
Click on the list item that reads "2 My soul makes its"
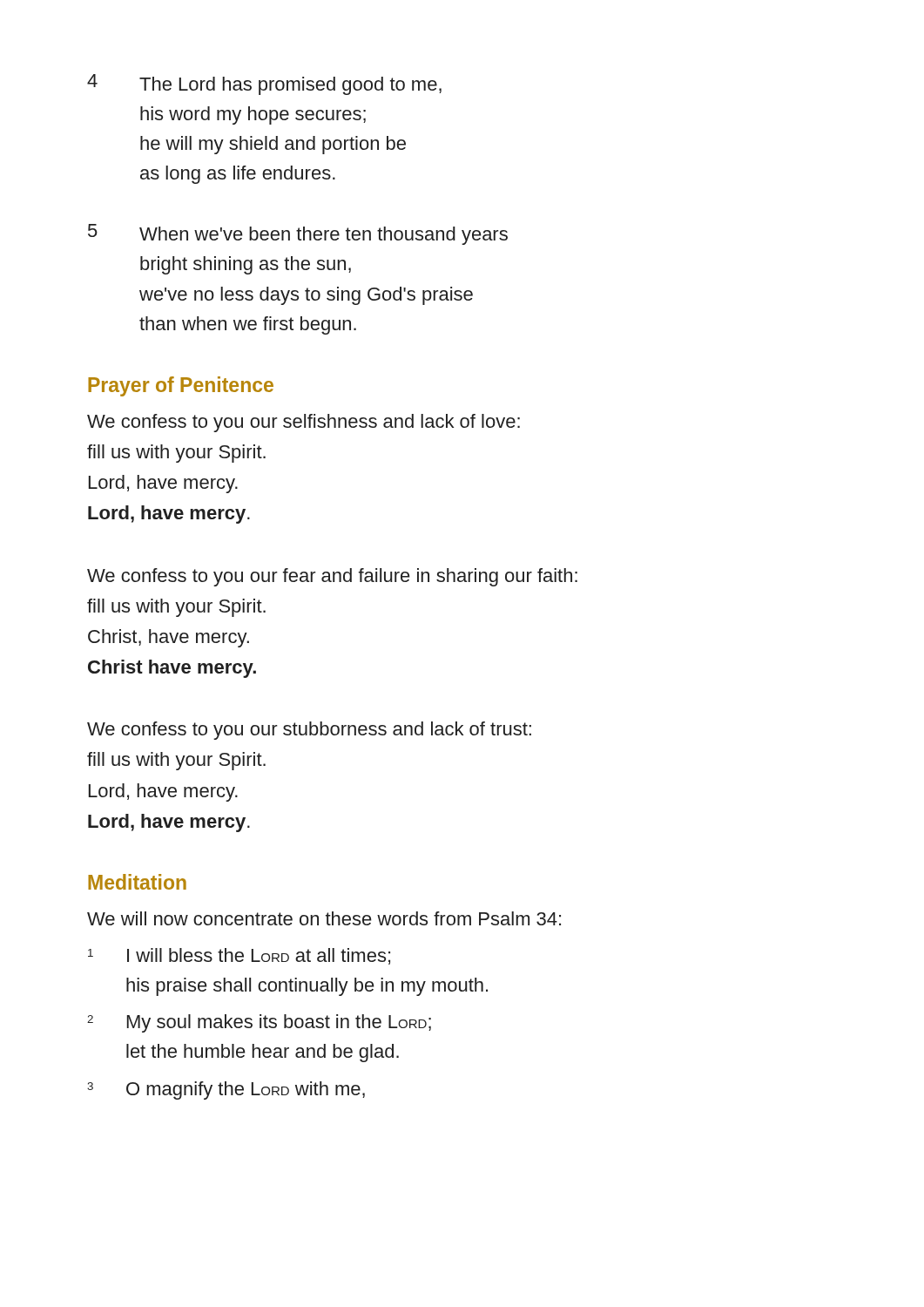pyautogui.click(x=259, y=1023)
